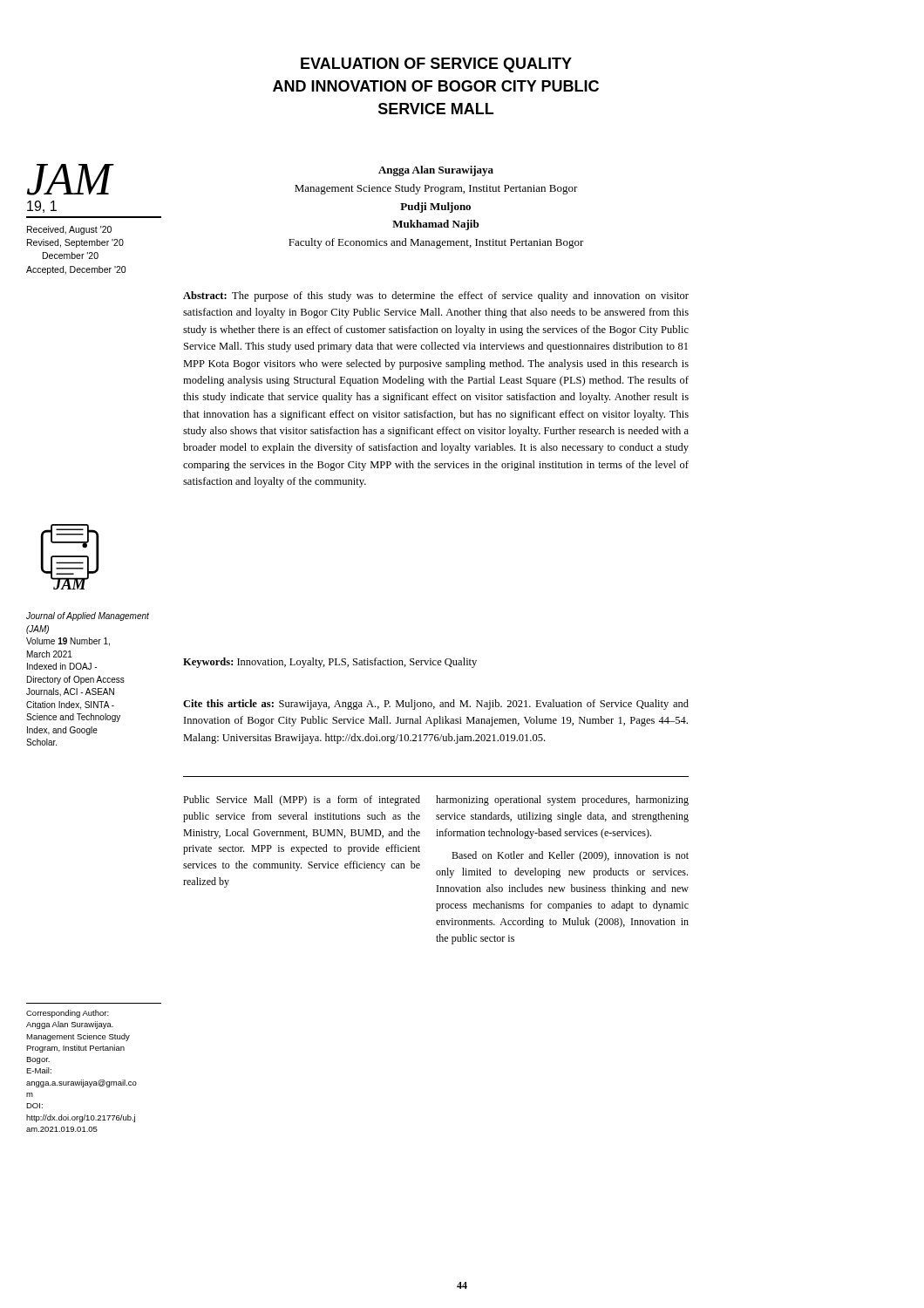Find the text block with the text "JAM 19, 1 Received, August '20 Revised,"
Screen dimensions: 1308x924
point(94,217)
